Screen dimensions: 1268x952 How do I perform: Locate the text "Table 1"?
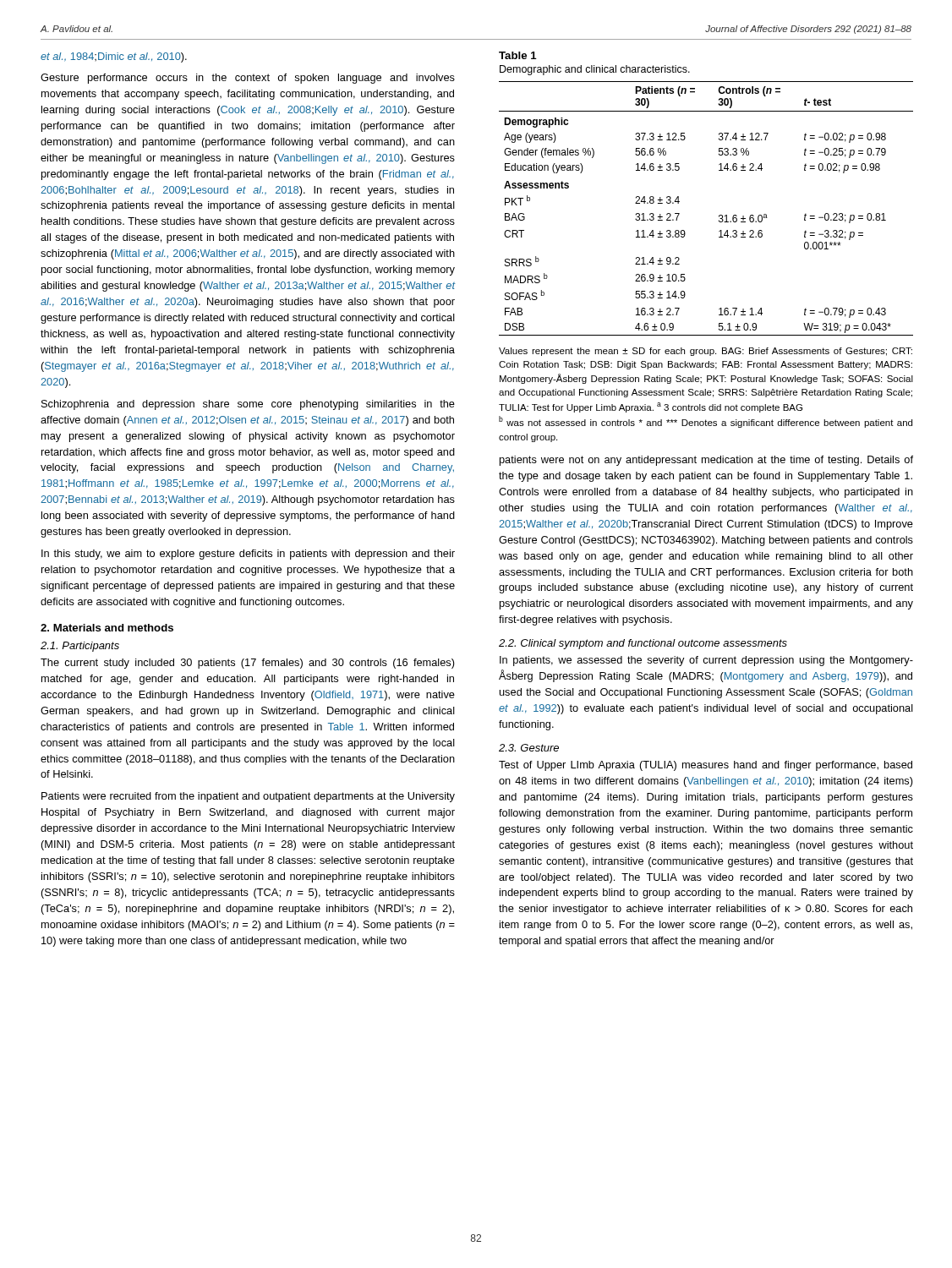tap(518, 55)
